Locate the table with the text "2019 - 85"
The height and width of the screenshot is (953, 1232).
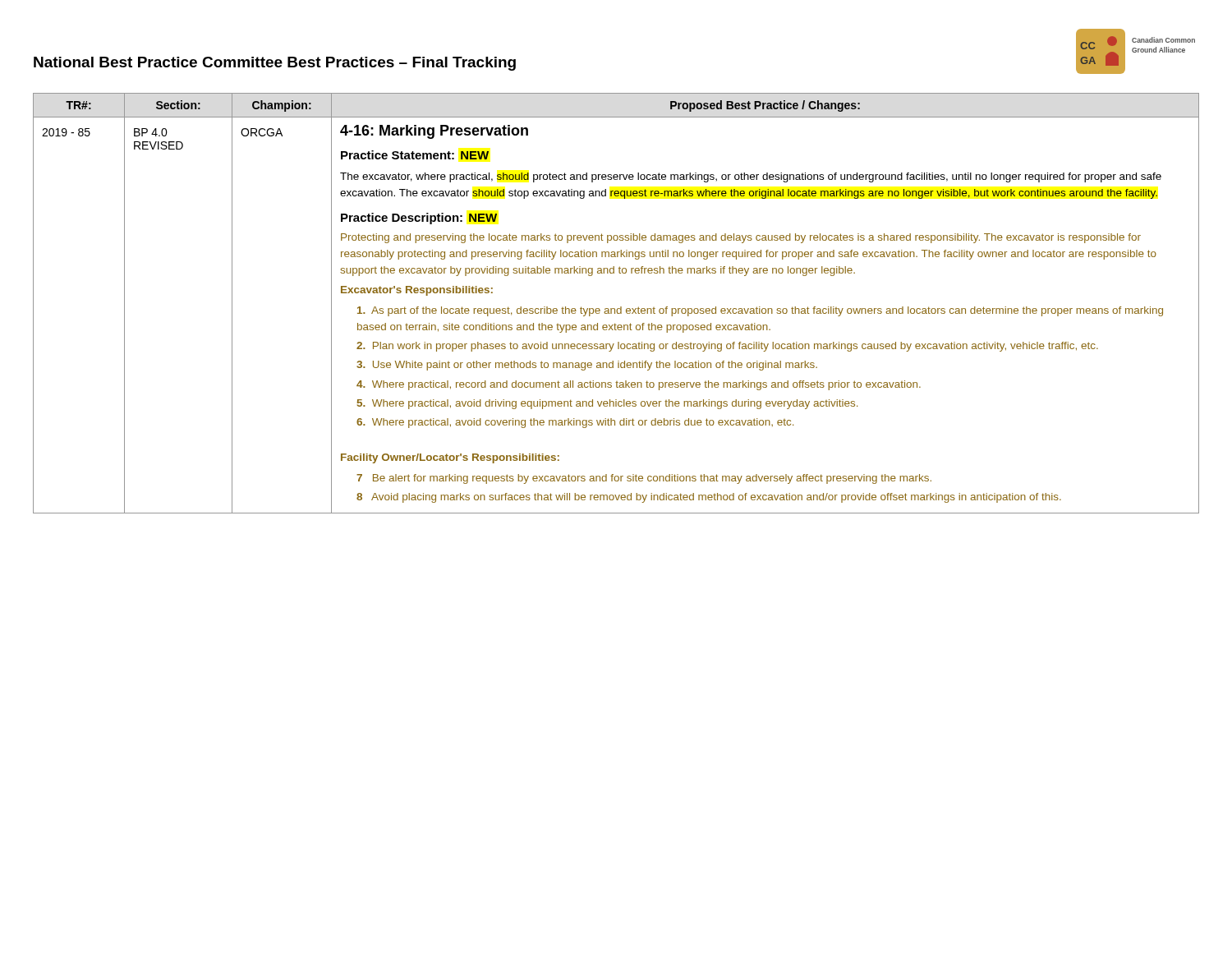pos(616,303)
